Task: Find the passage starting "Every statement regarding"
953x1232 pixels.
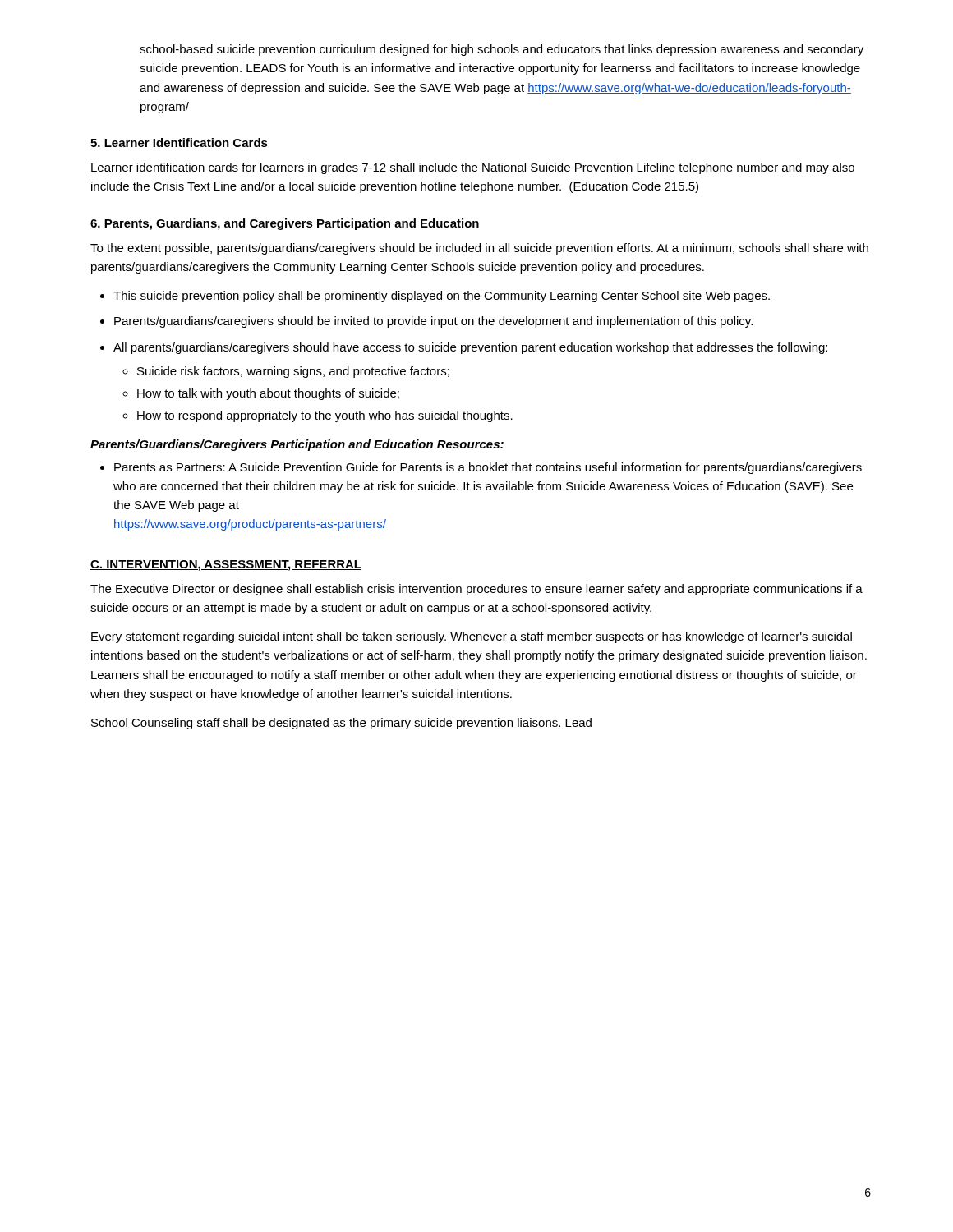Action: coord(481,665)
